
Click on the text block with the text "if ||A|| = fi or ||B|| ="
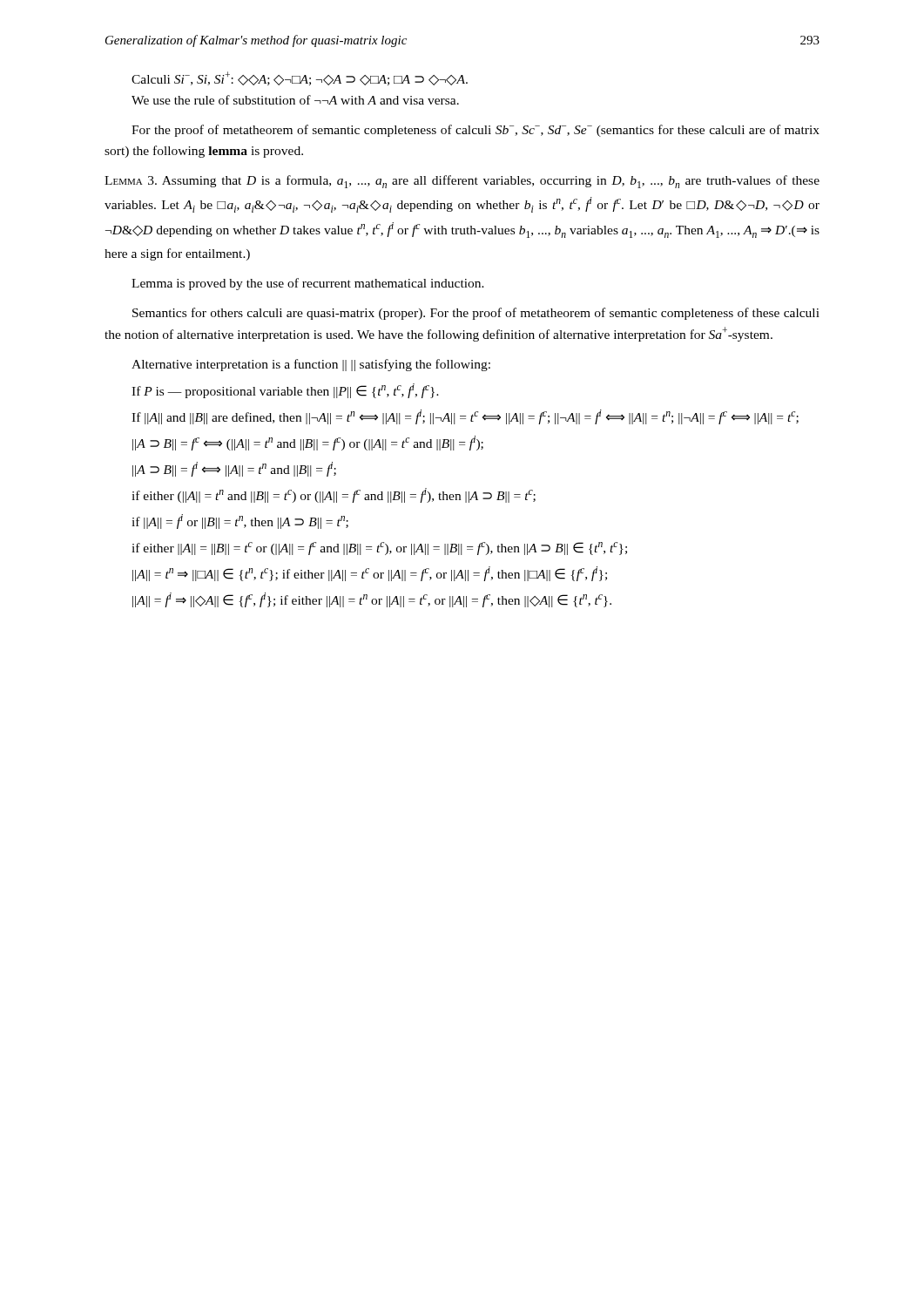240,521
